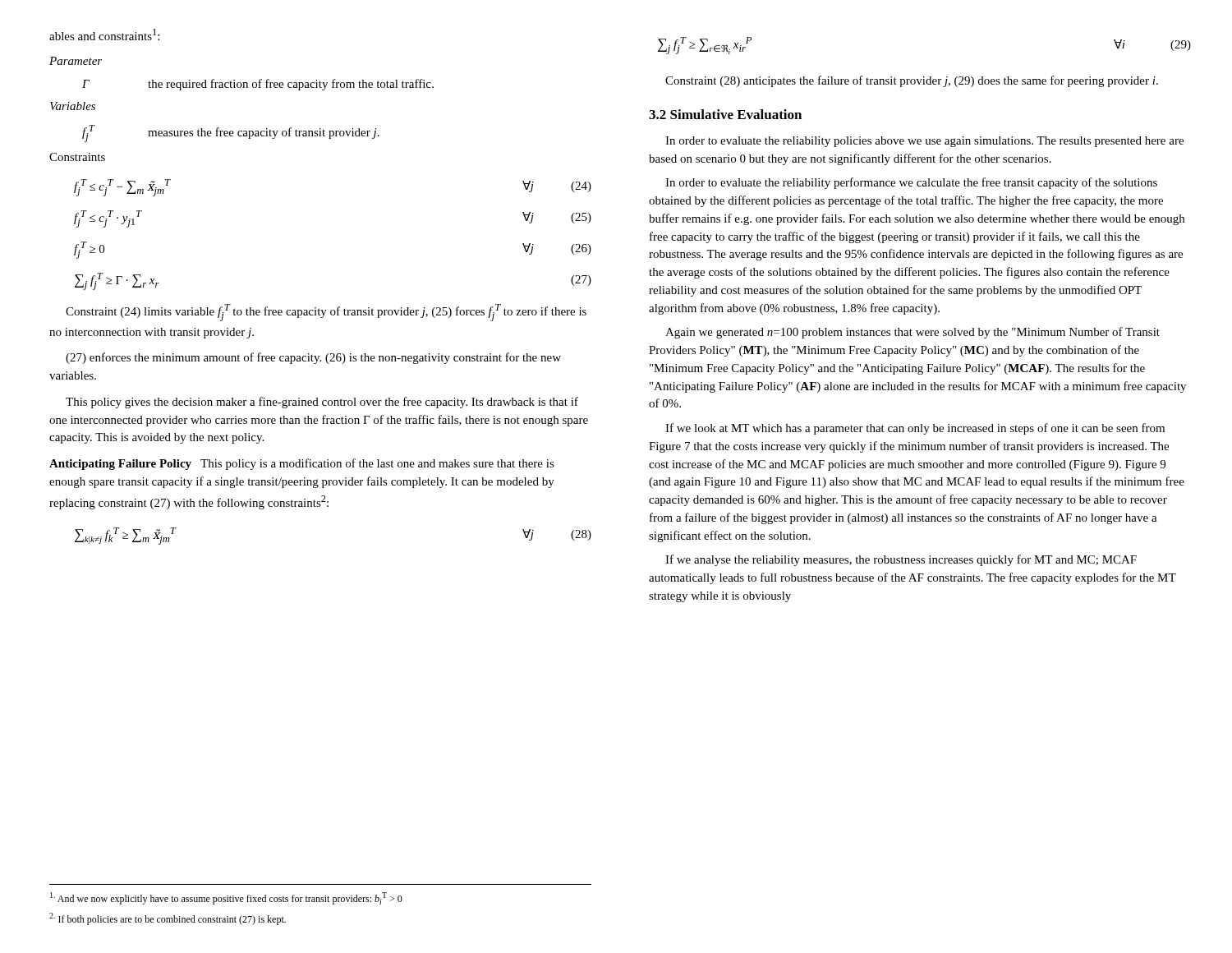
Task: Navigate to the text starting "fjT ≥ 0 ∀j (26)"
Action: [x=92, y=250]
